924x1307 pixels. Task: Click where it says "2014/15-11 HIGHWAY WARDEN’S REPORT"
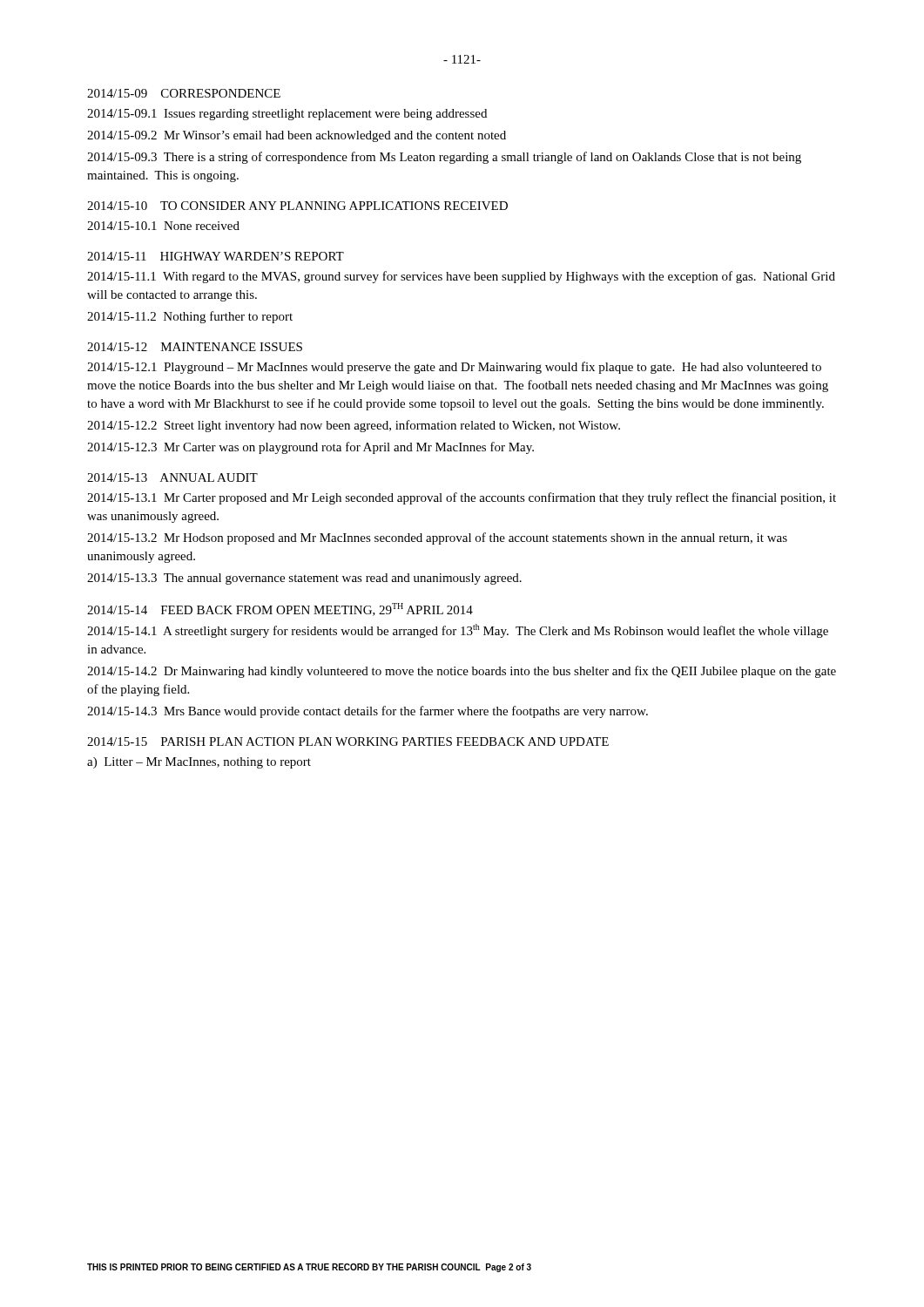point(215,256)
